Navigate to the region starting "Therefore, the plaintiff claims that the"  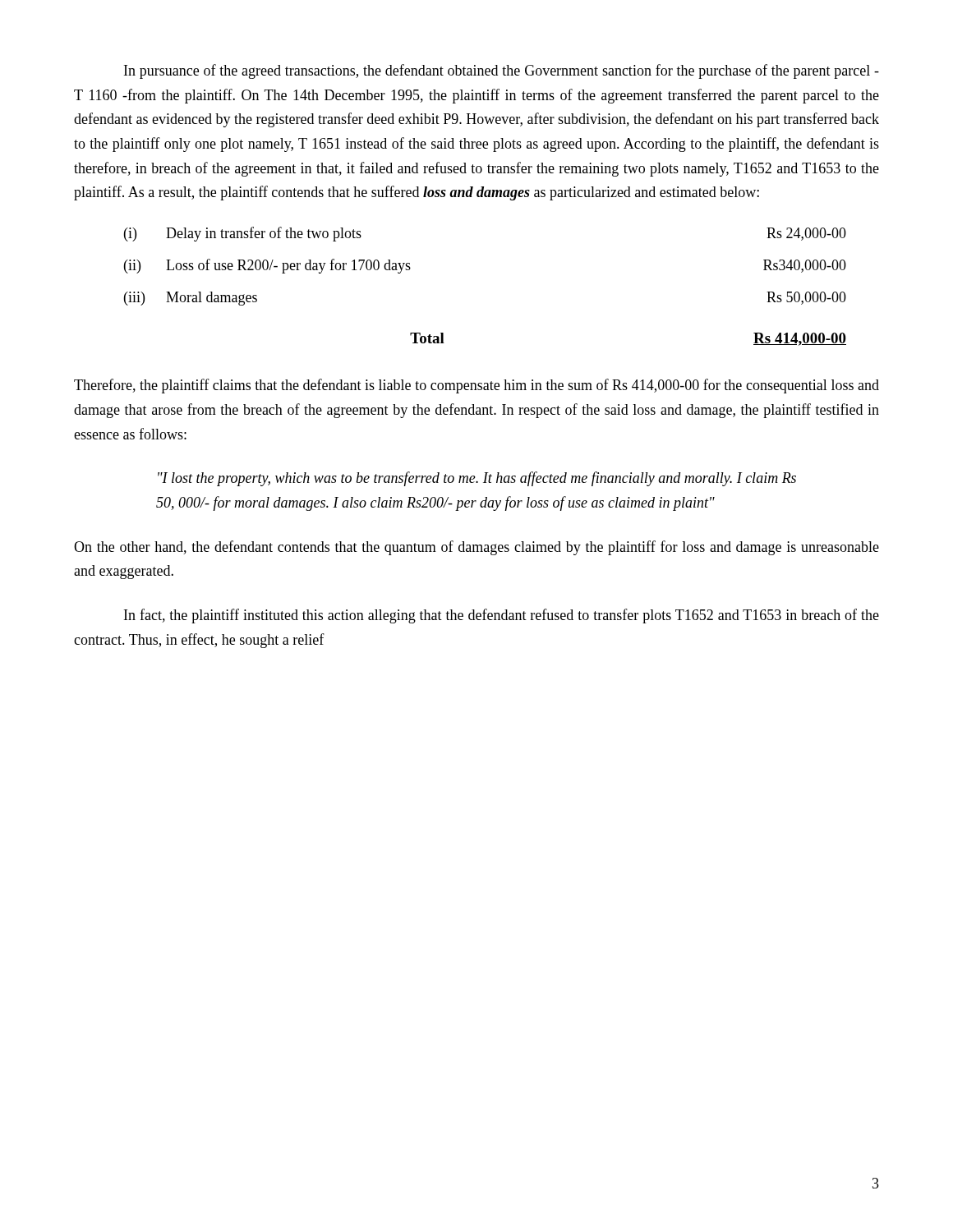click(x=476, y=410)
